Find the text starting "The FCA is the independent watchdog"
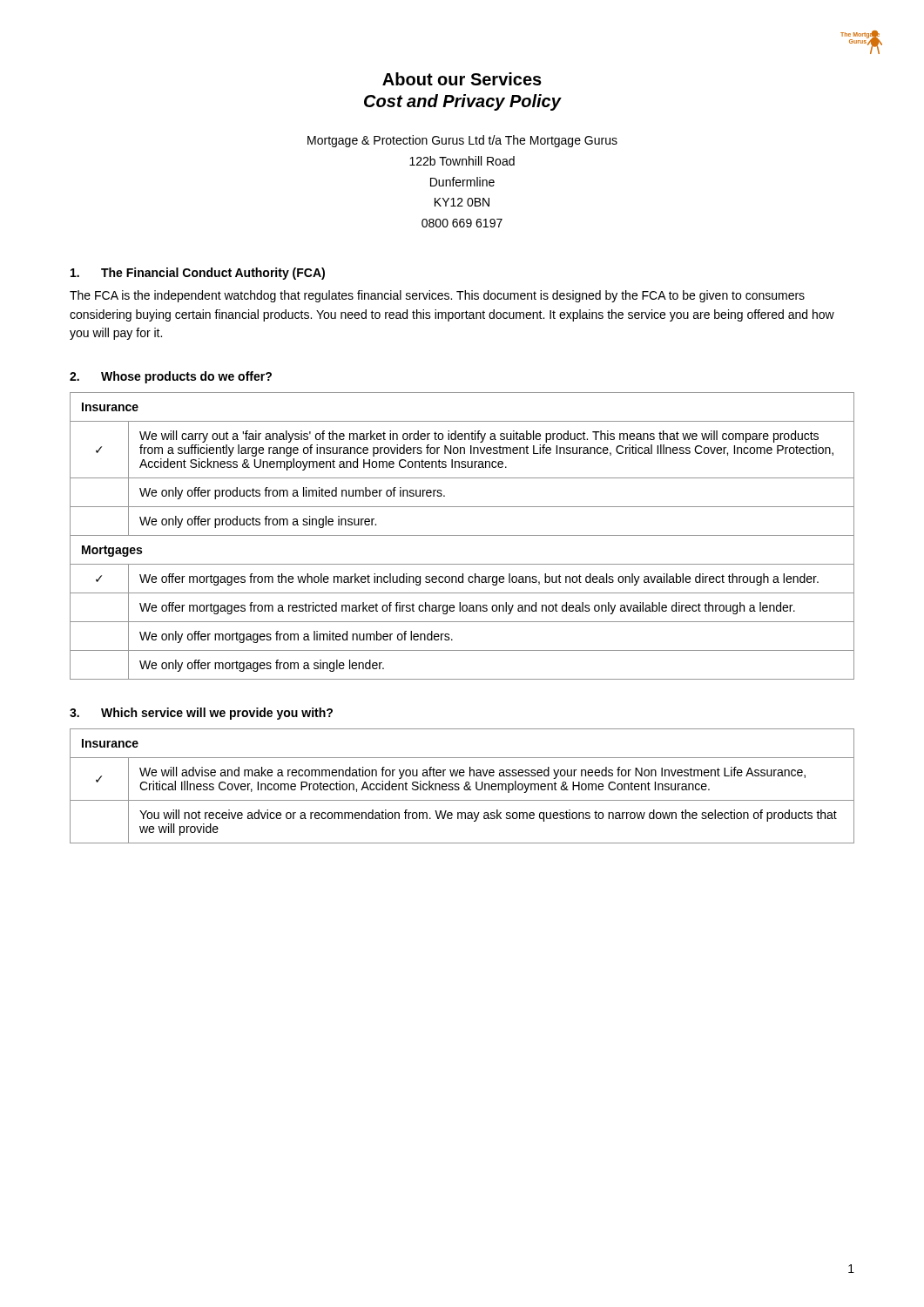Screen dimensions: 1307x924 (x=452, y=314)
